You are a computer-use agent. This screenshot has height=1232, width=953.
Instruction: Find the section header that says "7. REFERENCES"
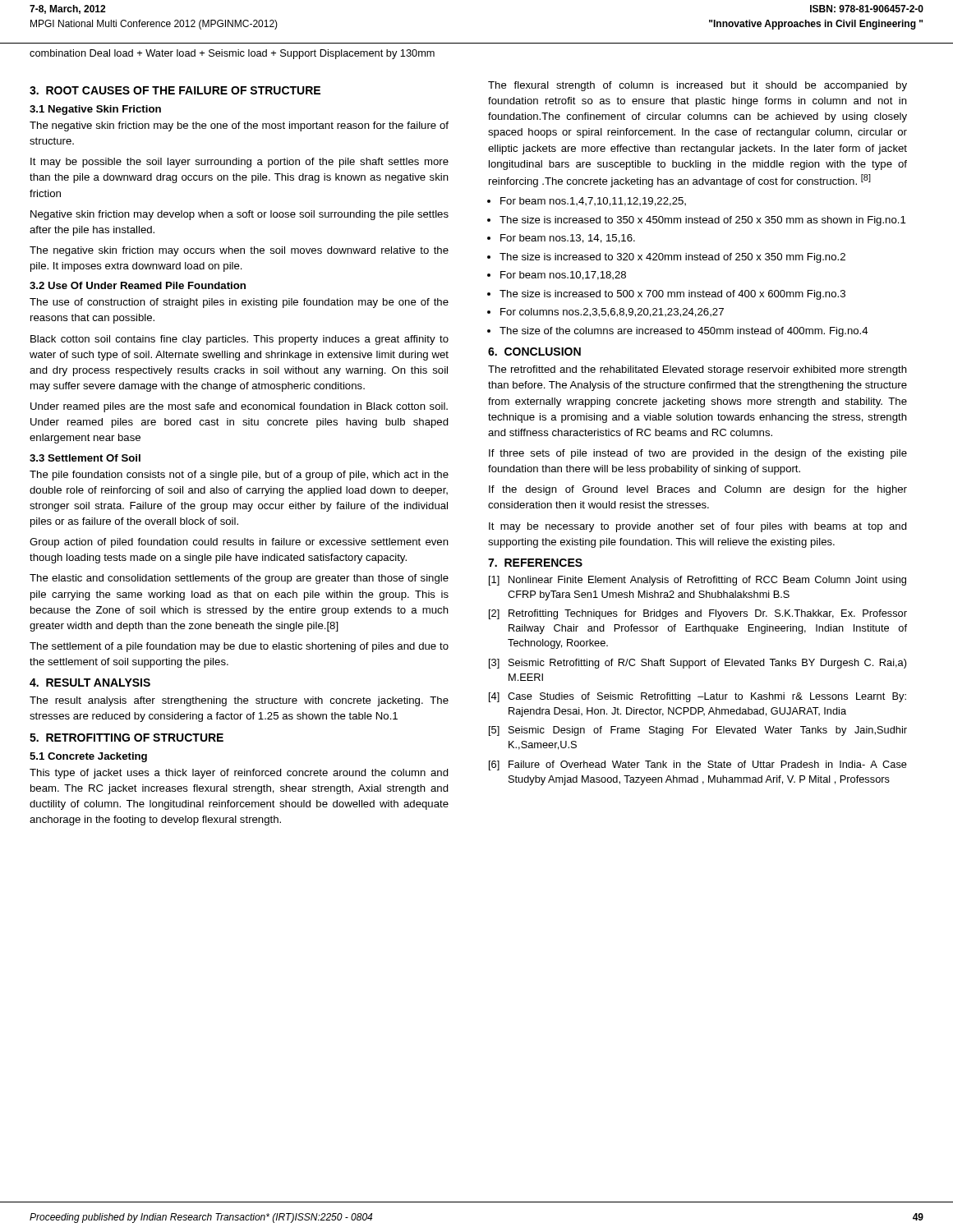pyautogui.click(x=535, y=562)
